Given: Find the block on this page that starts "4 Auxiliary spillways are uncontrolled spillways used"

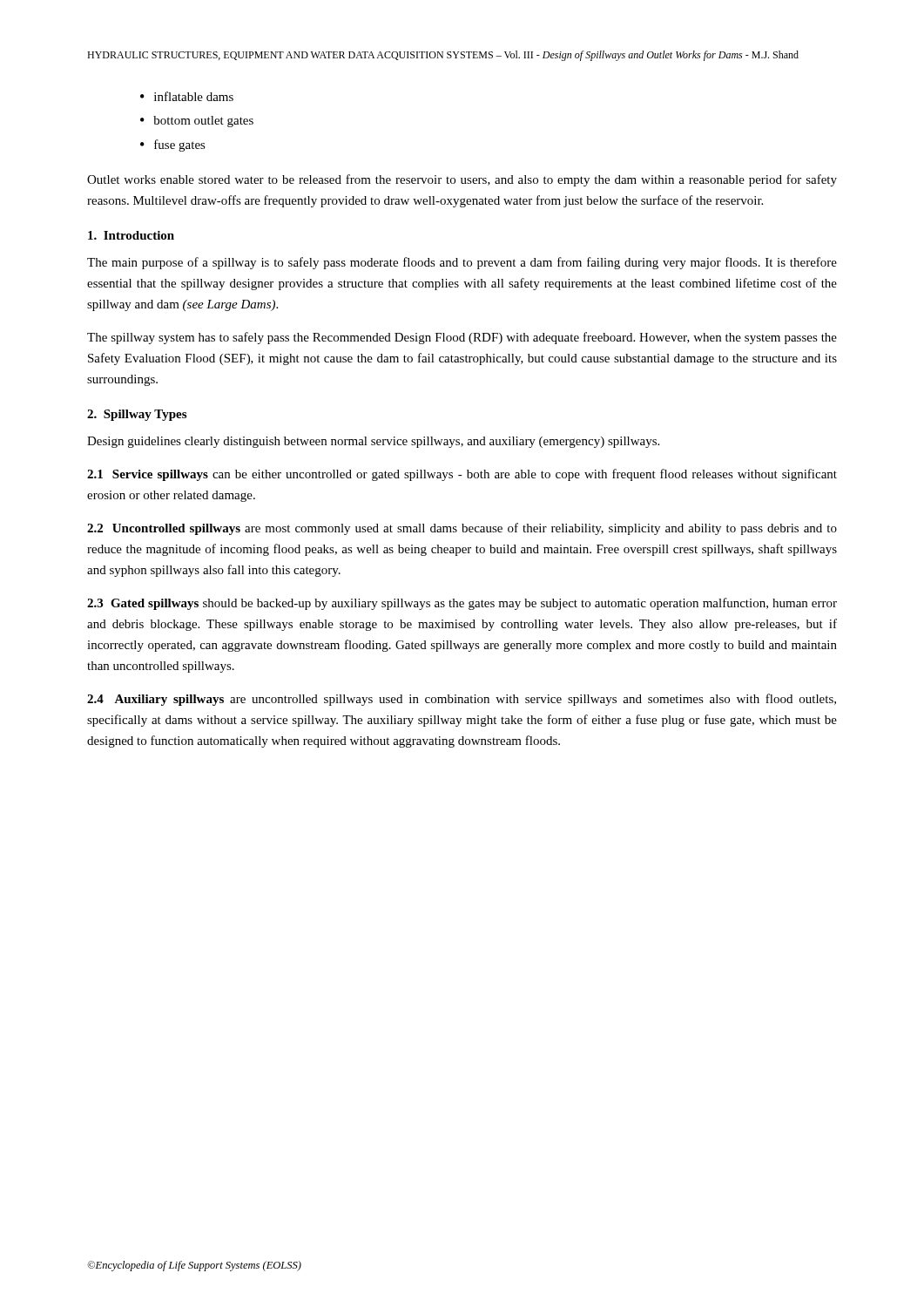Looking at the screenshot, I should pyautogui.click(x=462, y=720).
